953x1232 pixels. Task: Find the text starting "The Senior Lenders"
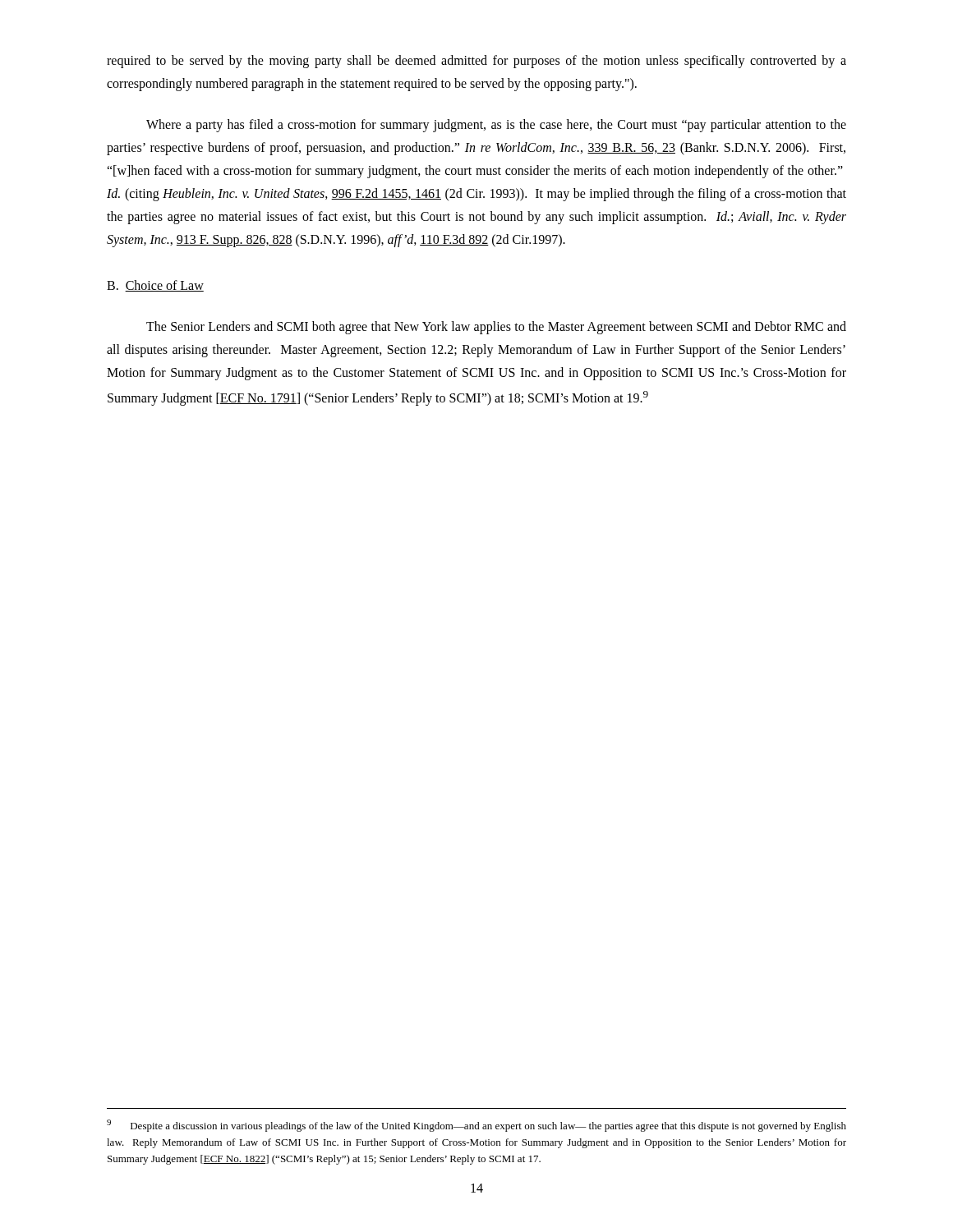476,363
